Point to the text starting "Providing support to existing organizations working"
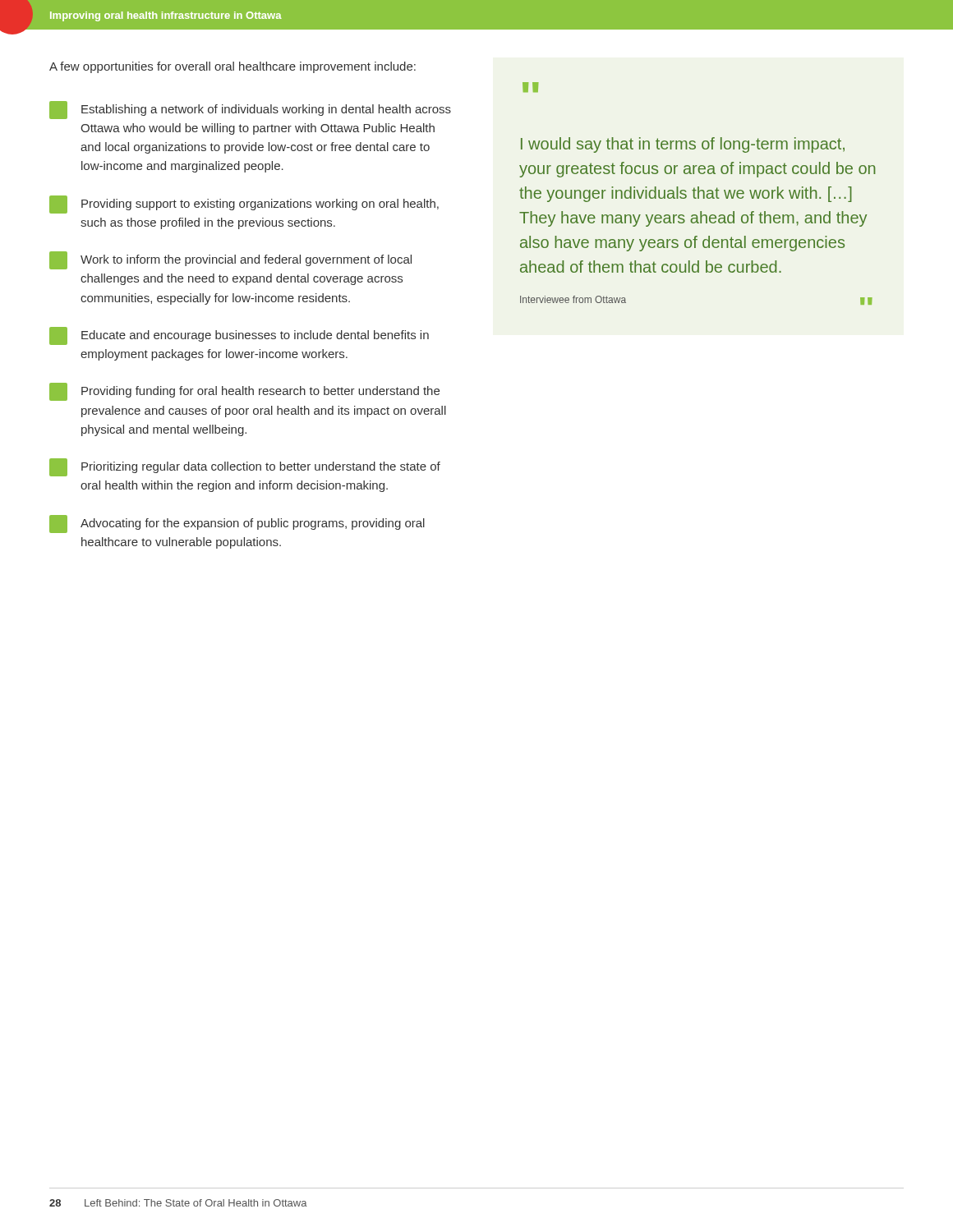Image resolution: width=953 pixels, height=1232 pixels. [x=251, y=213]
